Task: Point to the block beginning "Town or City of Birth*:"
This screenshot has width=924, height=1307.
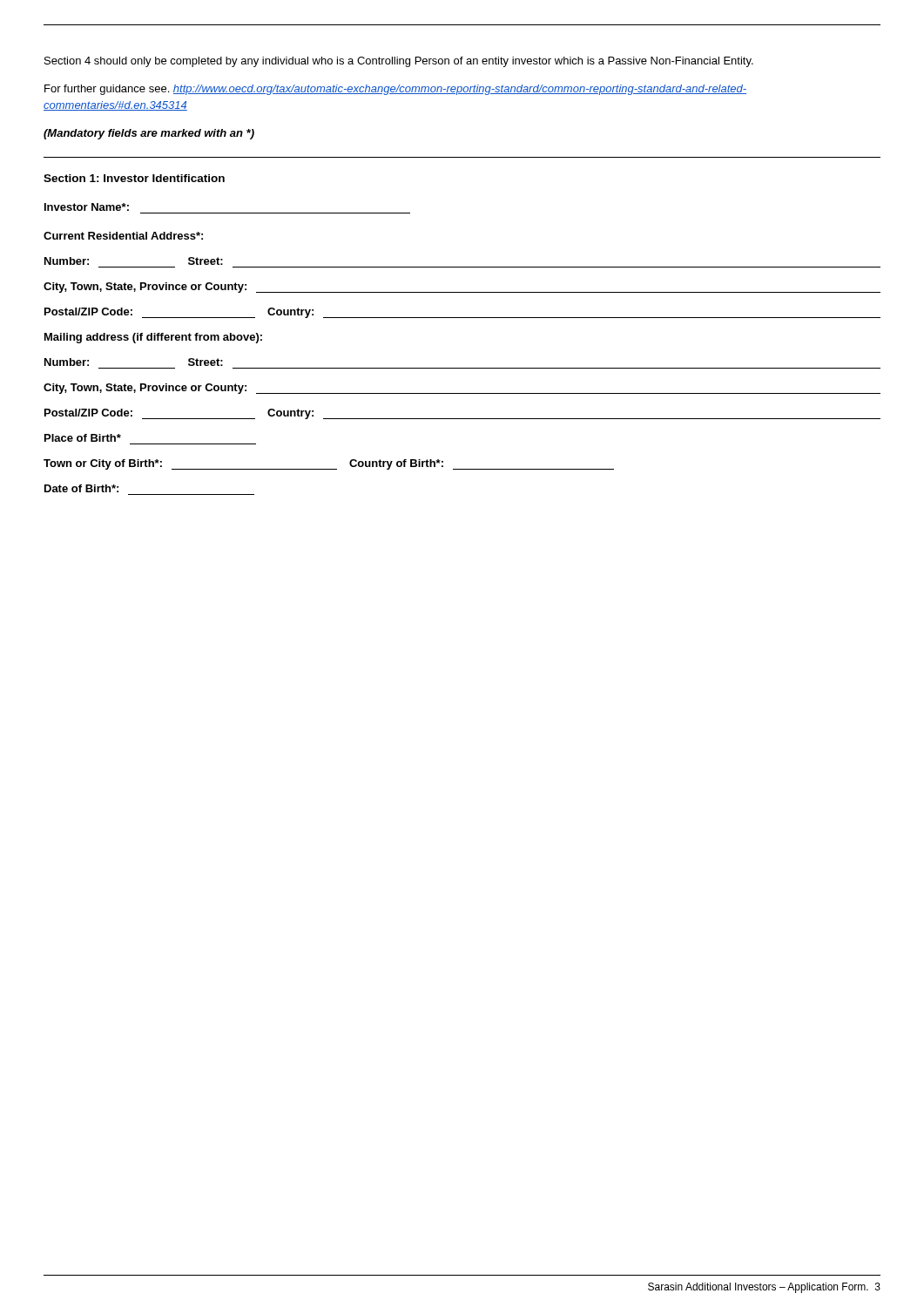Action: [x=329, y=463]
